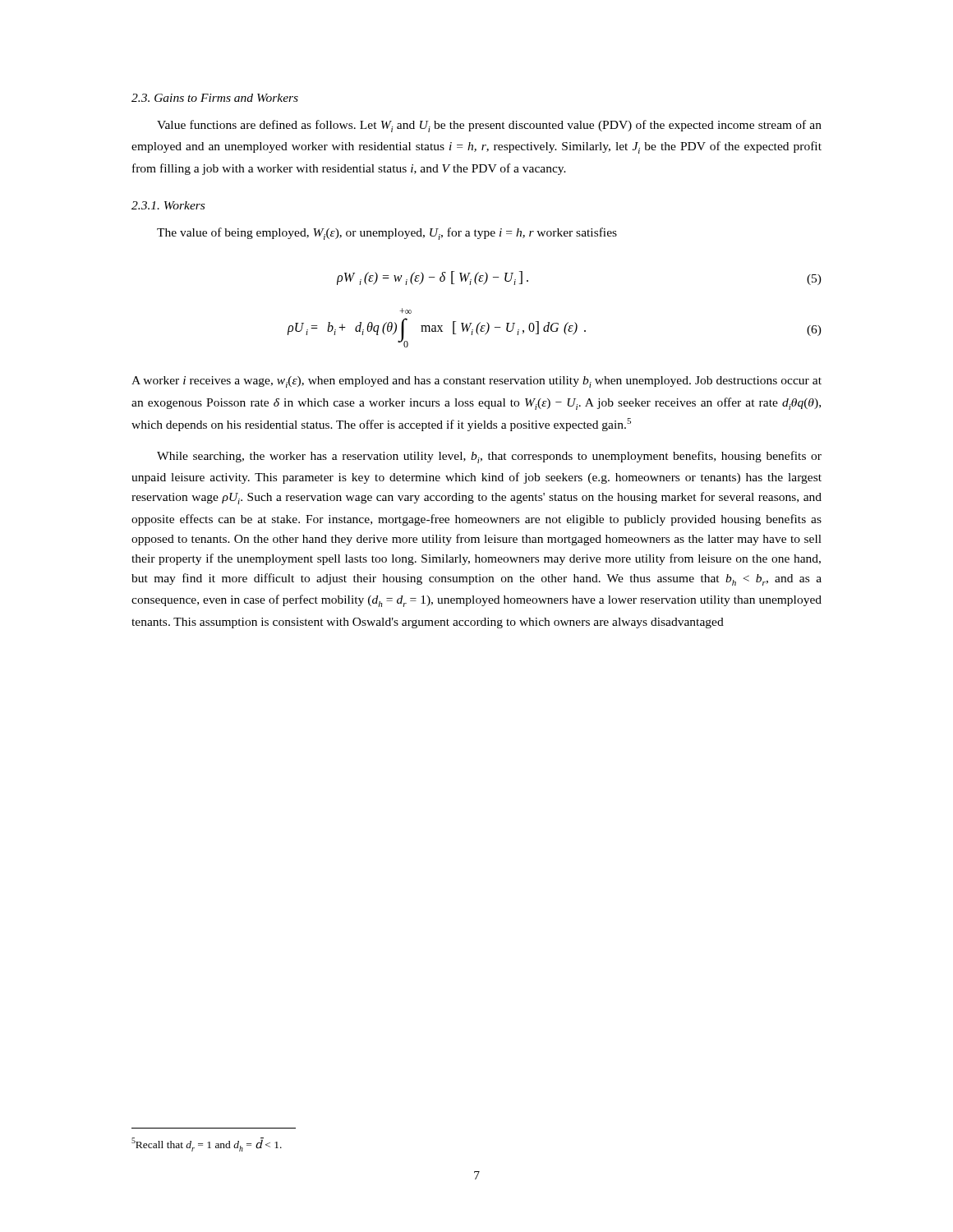Point to the text block starting "The value of"
This screenshot has height=1232, width=953.
tap(387, 233)
